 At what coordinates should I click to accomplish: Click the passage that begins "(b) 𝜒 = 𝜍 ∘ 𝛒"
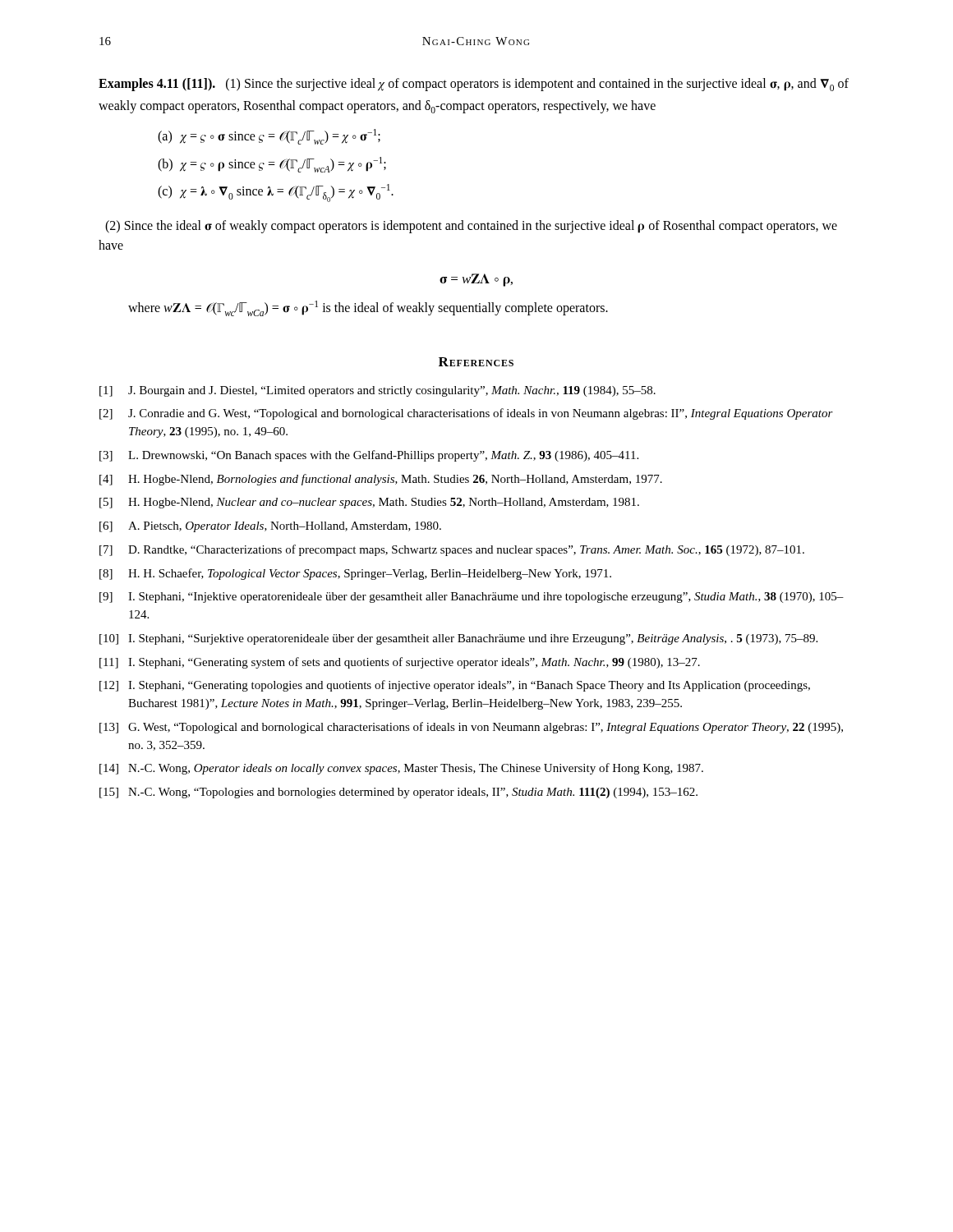point(272,165)
